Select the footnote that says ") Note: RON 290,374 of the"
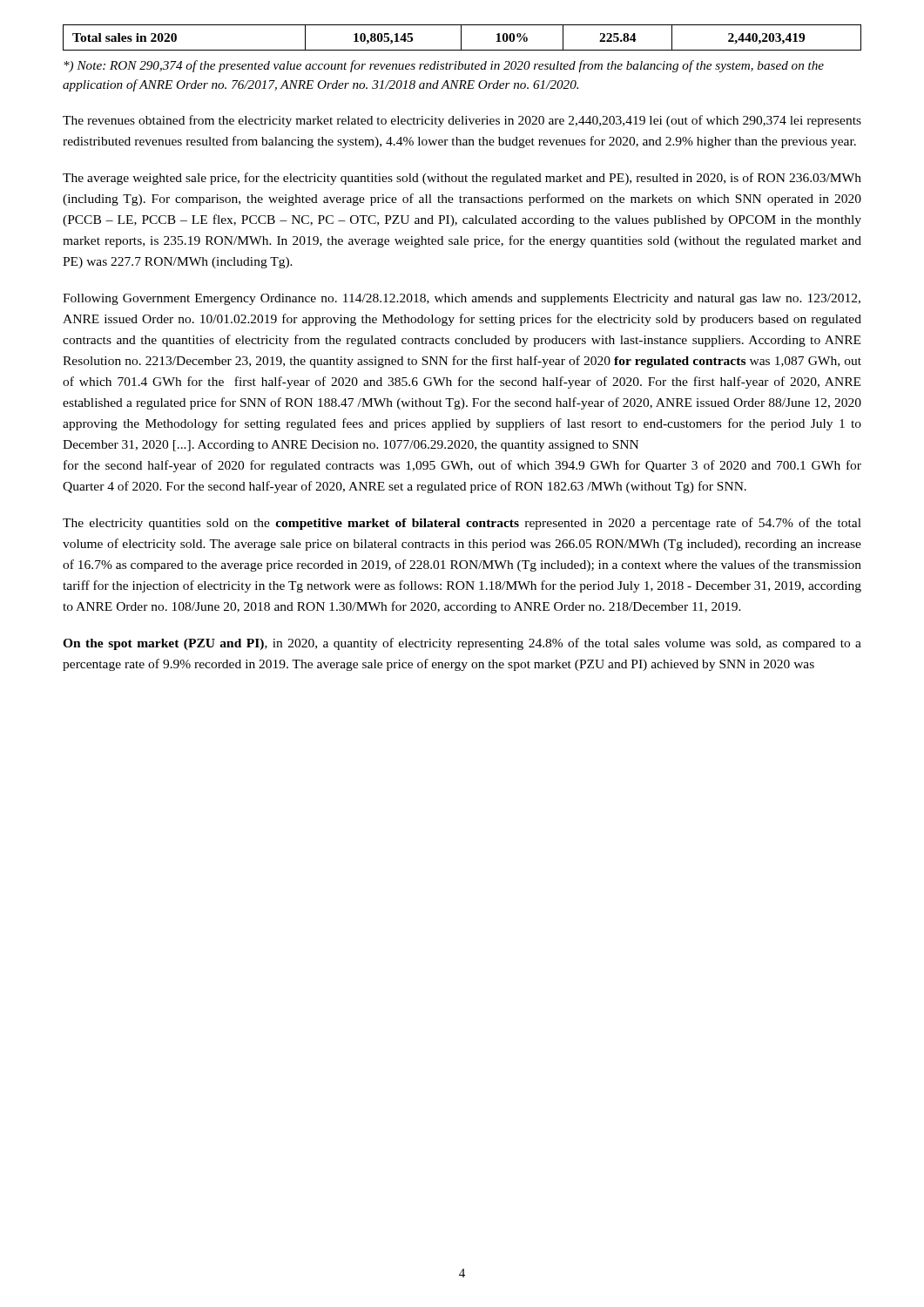Image resolution: width=924 pixels, height=1307 pixels. pyautogui.click(x=462, y=75)
